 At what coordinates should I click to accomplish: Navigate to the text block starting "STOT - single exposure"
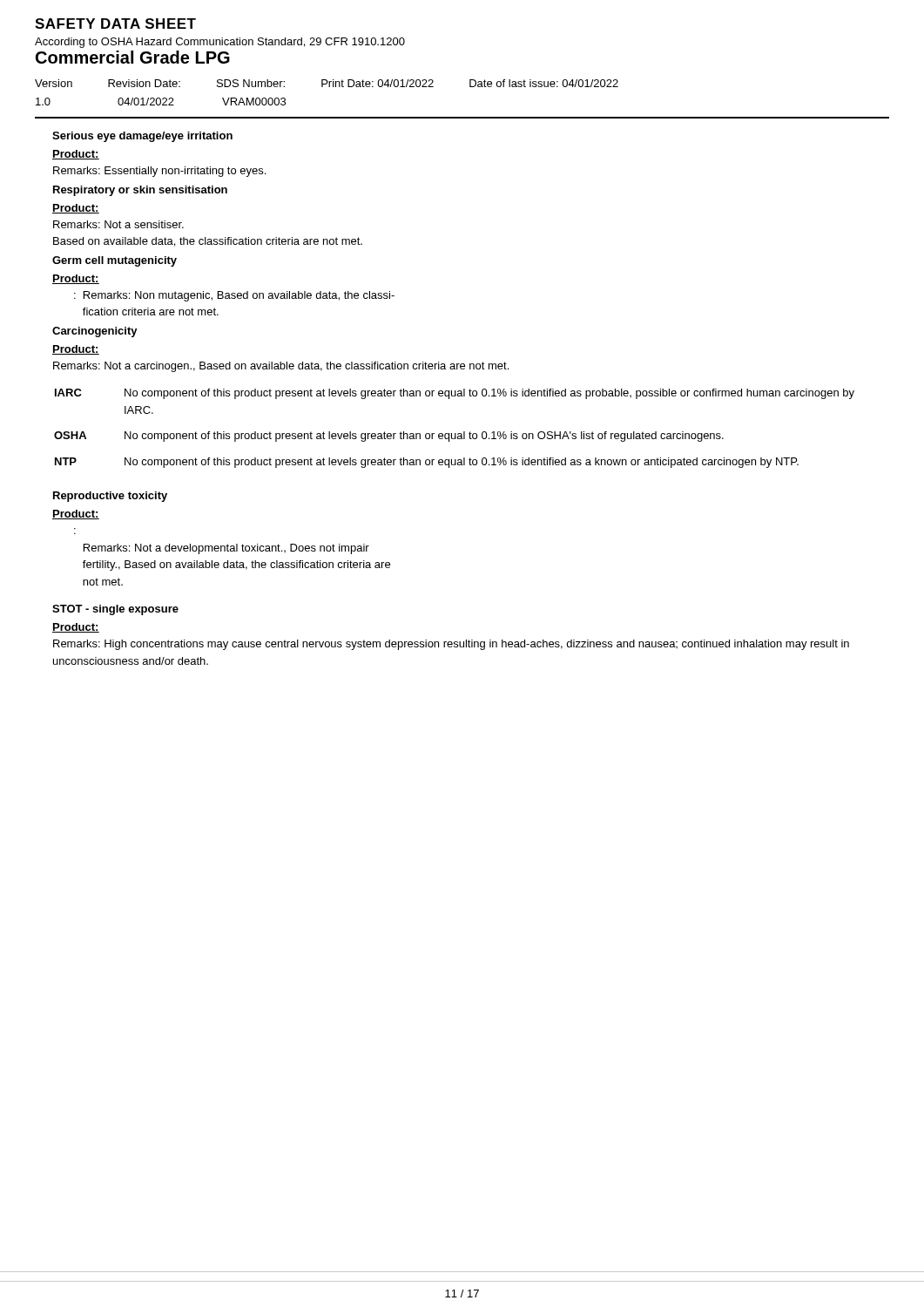coord(115,609)
